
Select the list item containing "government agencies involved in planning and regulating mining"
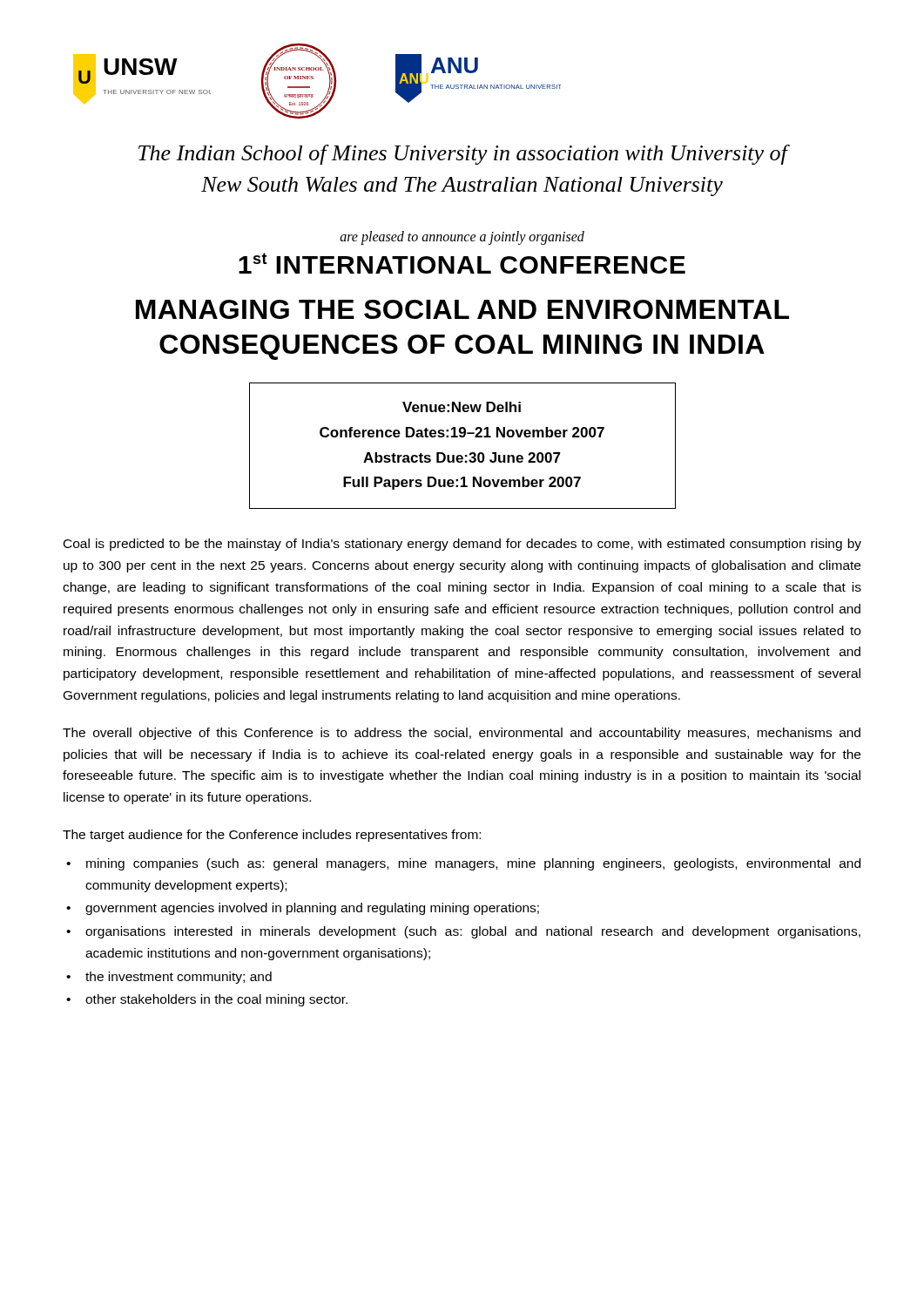(313, 908)
